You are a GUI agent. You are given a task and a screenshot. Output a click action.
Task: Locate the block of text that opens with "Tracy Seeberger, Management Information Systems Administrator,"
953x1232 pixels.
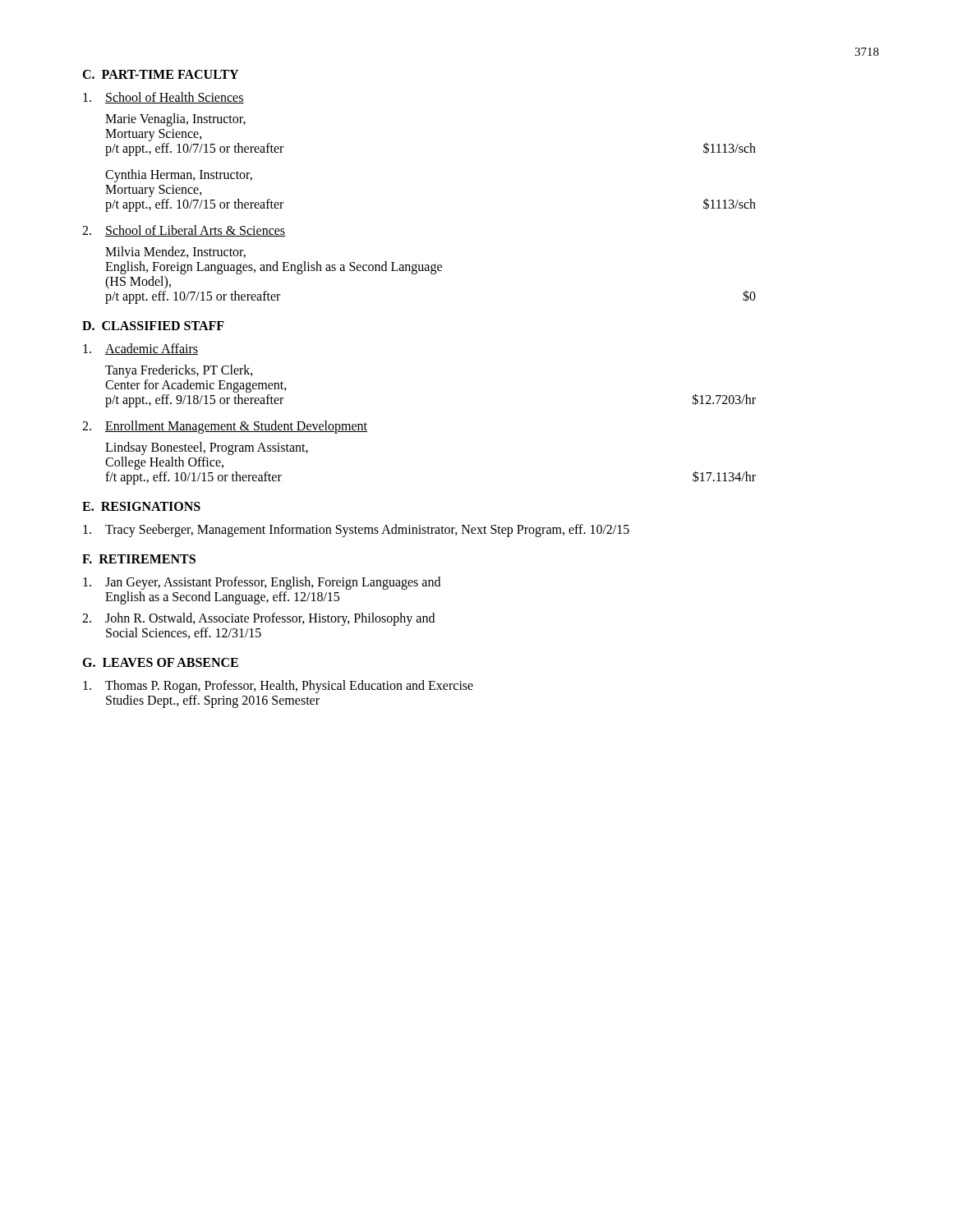356,530
